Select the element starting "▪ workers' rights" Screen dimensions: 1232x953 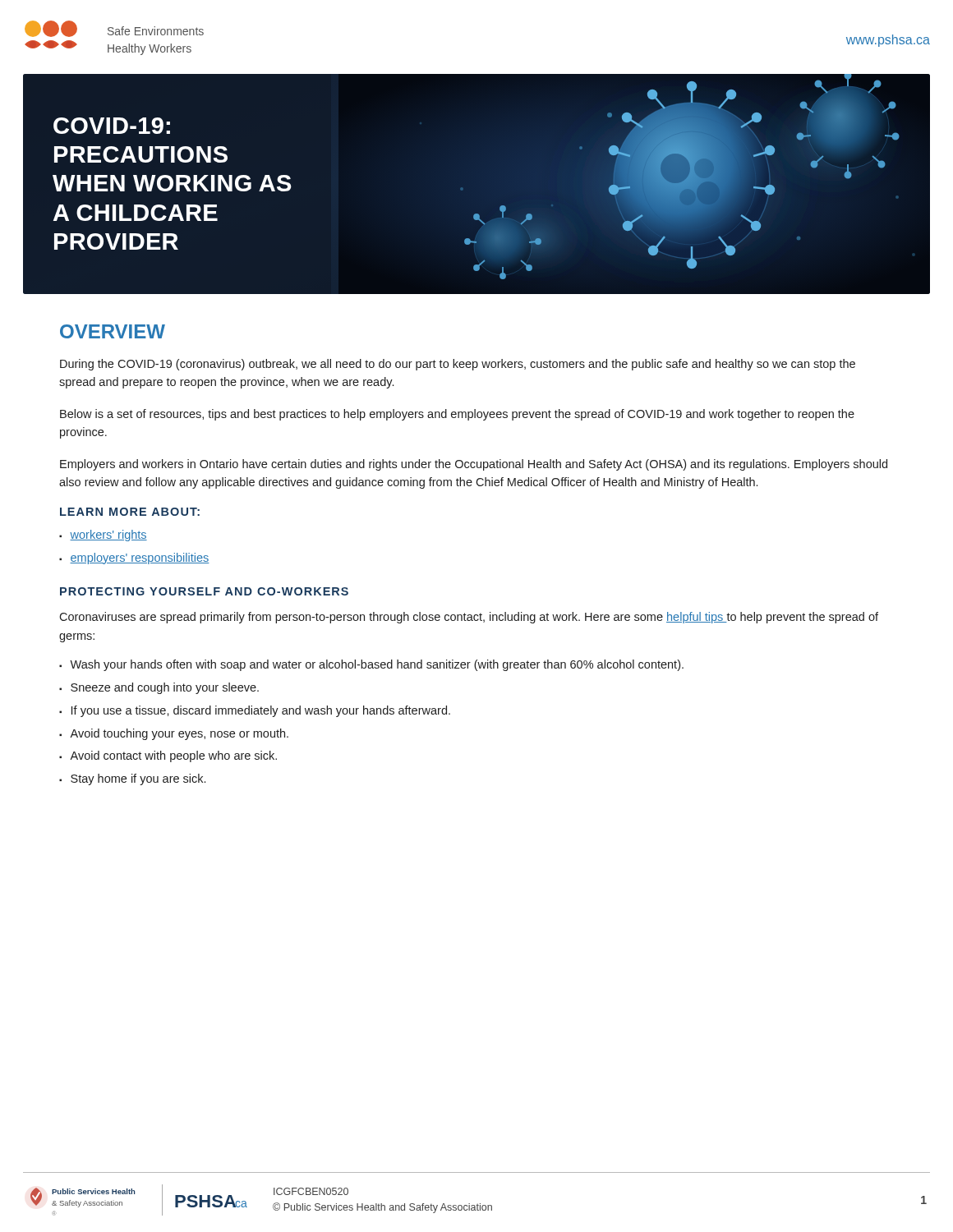pos(103,535)
